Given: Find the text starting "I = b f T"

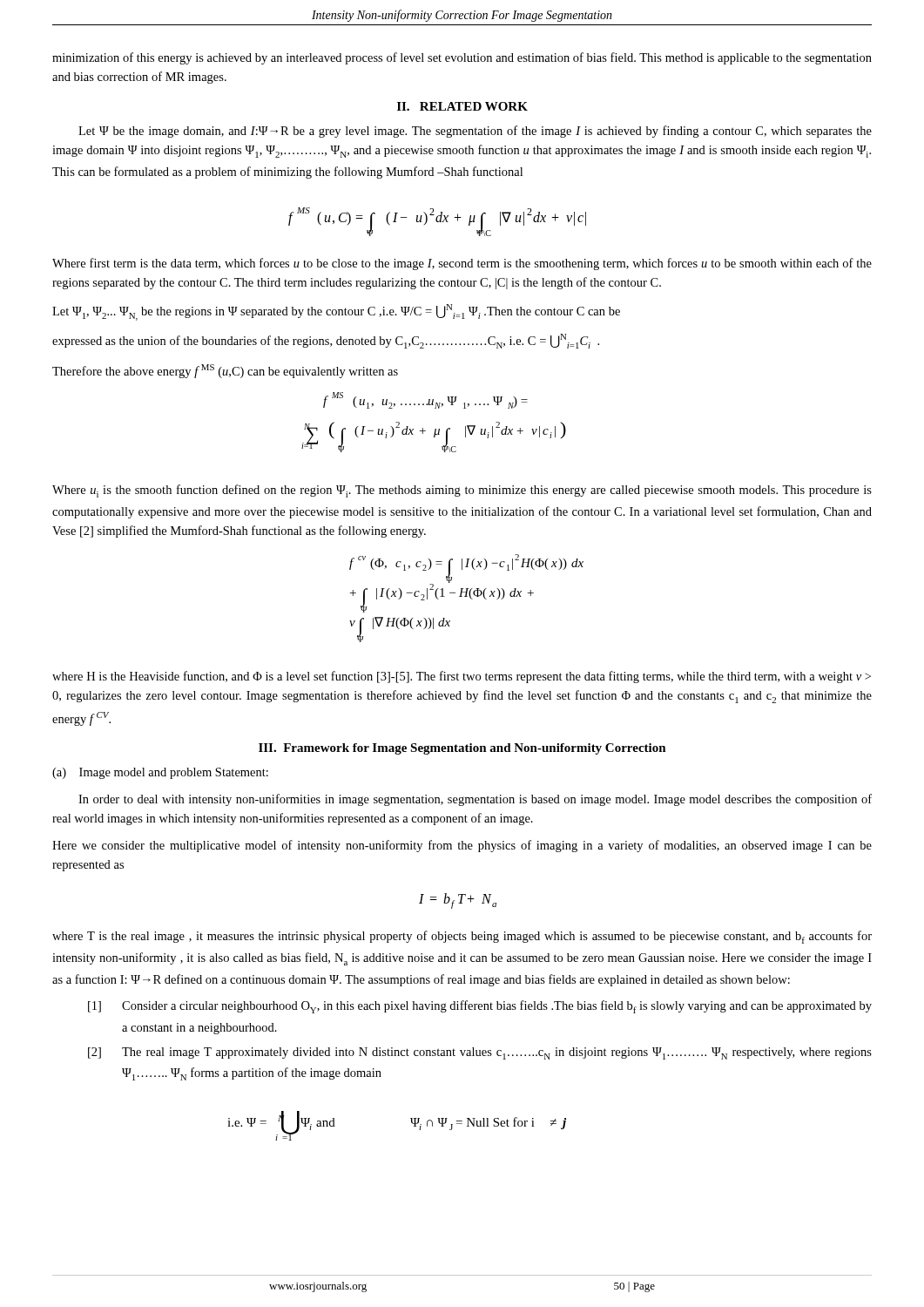Looking at the screenshot, I should [462, 899].
